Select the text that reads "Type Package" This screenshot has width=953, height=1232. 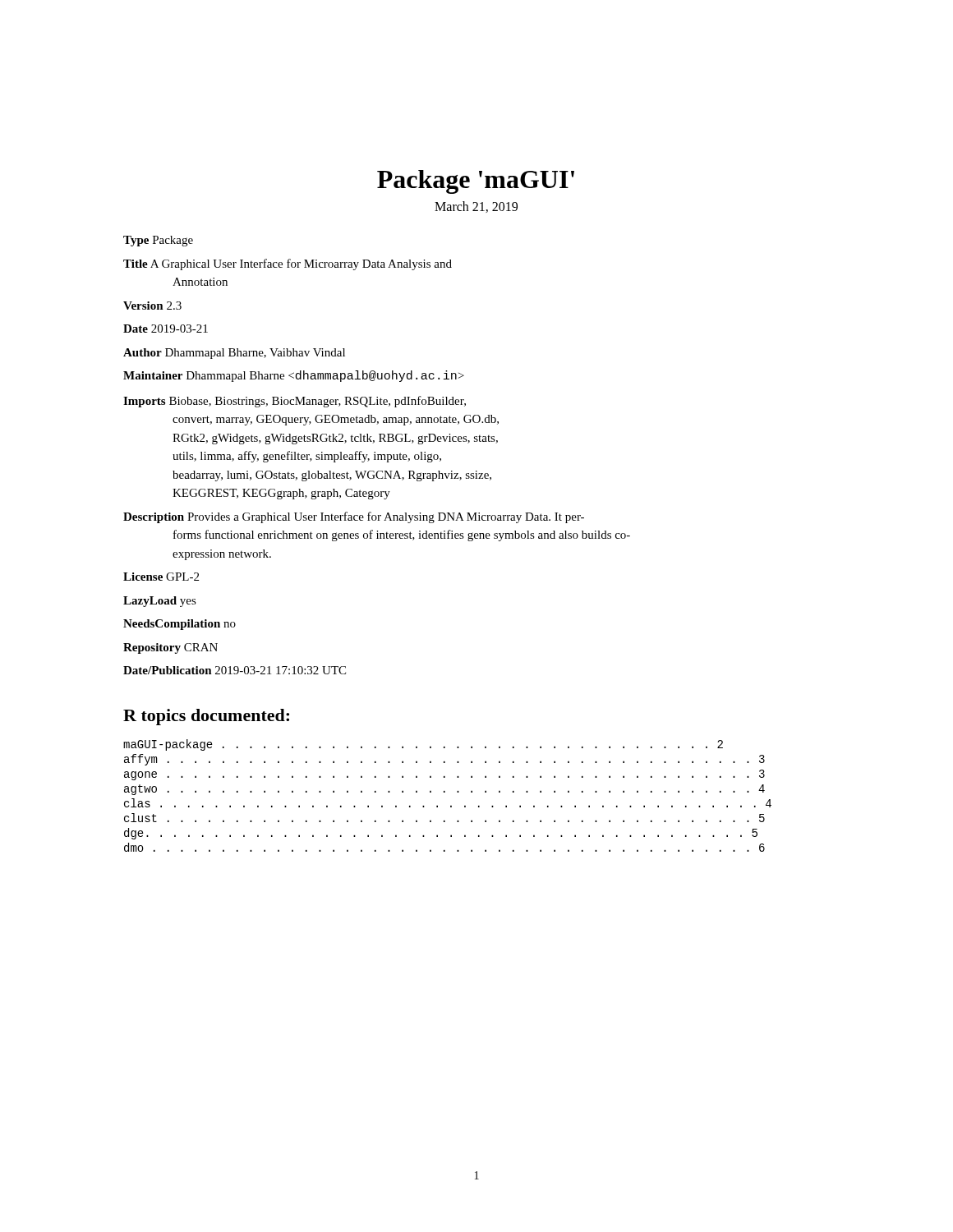pyautogui.click(x=158, y=240)
